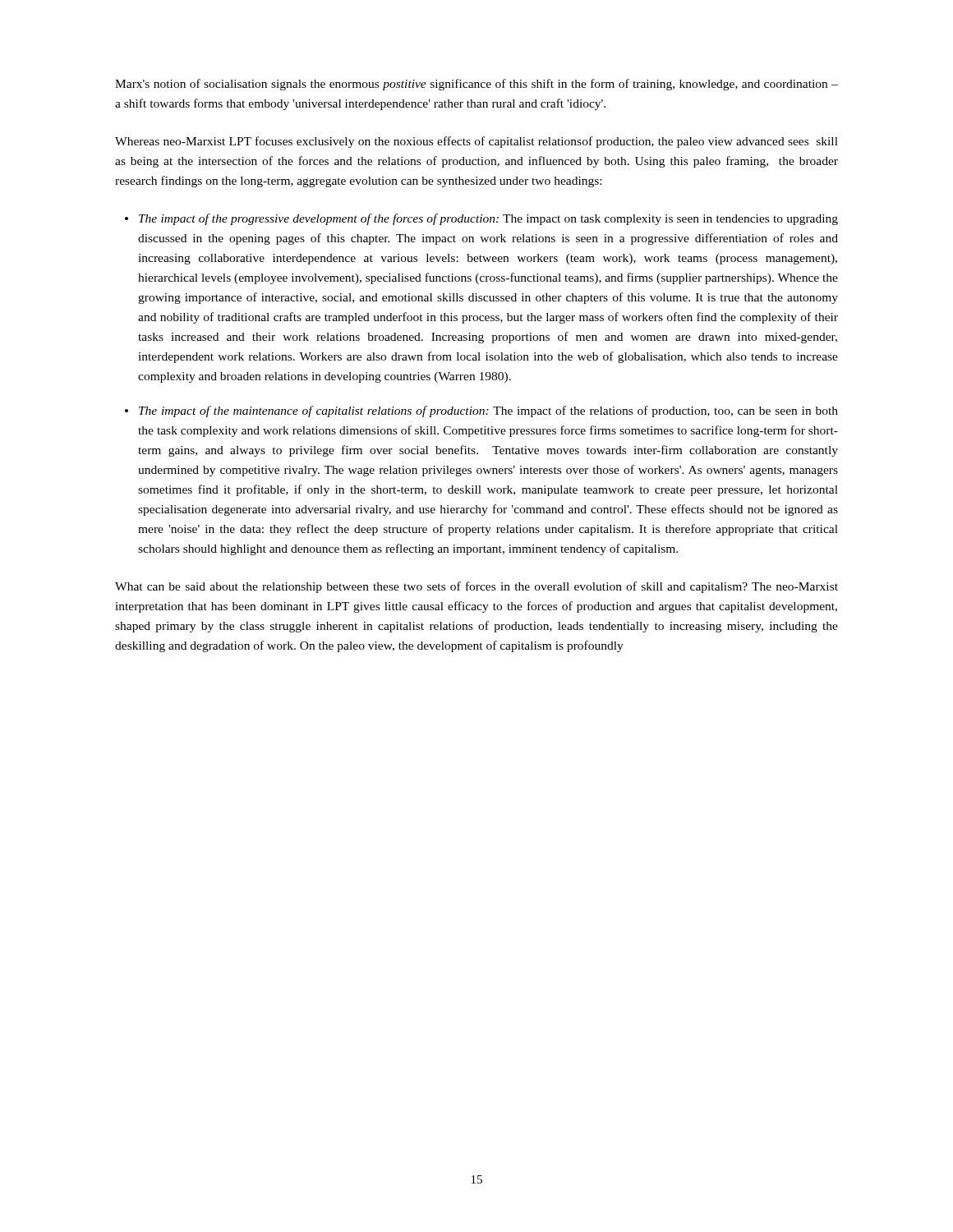Find the element starting "Marx's notion of socialisation signals the enormous"
This screenshot has height=1232, width=953.
pos(476,93)
